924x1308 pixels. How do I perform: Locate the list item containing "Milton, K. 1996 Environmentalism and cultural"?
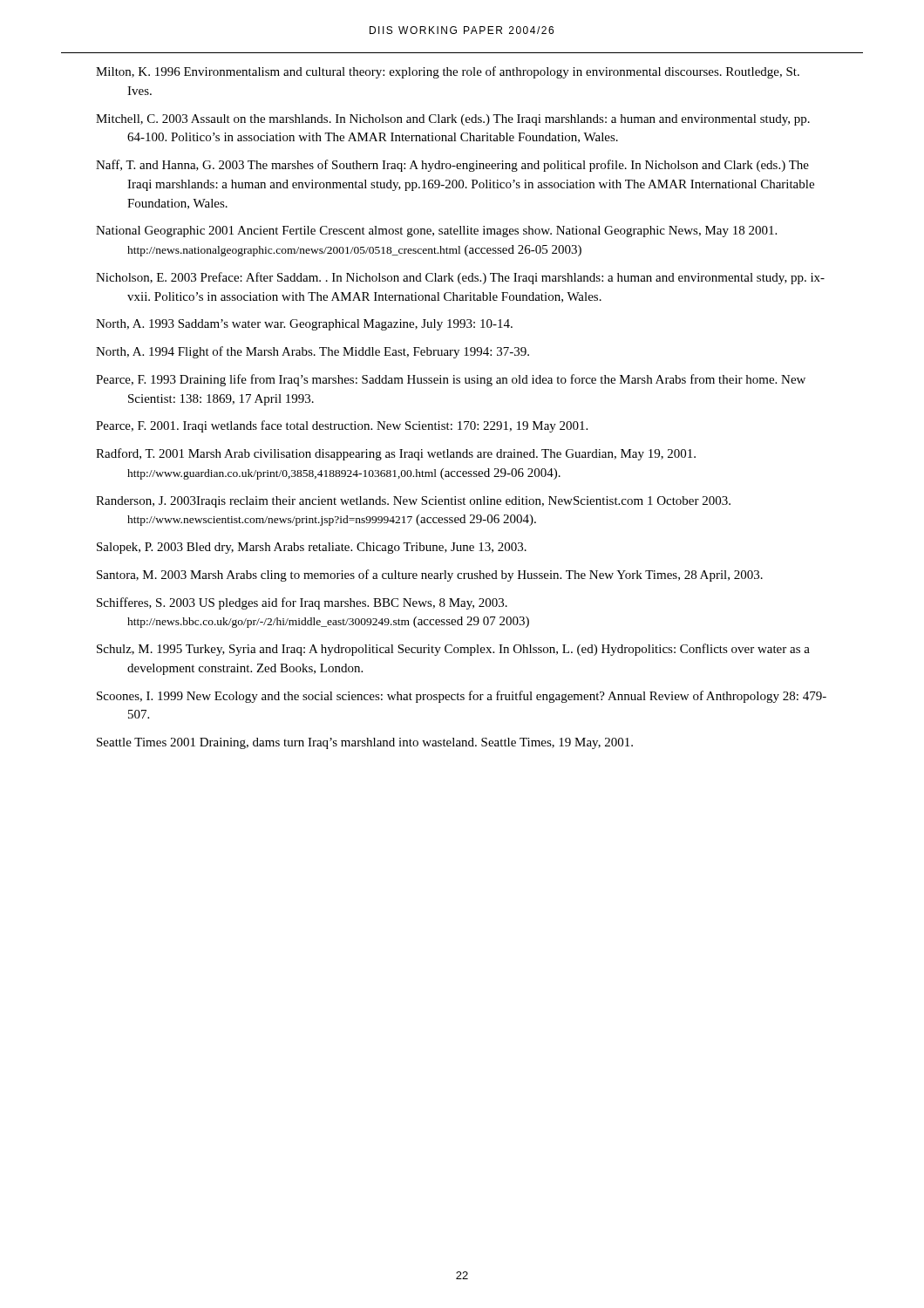[x=448, y=81]
